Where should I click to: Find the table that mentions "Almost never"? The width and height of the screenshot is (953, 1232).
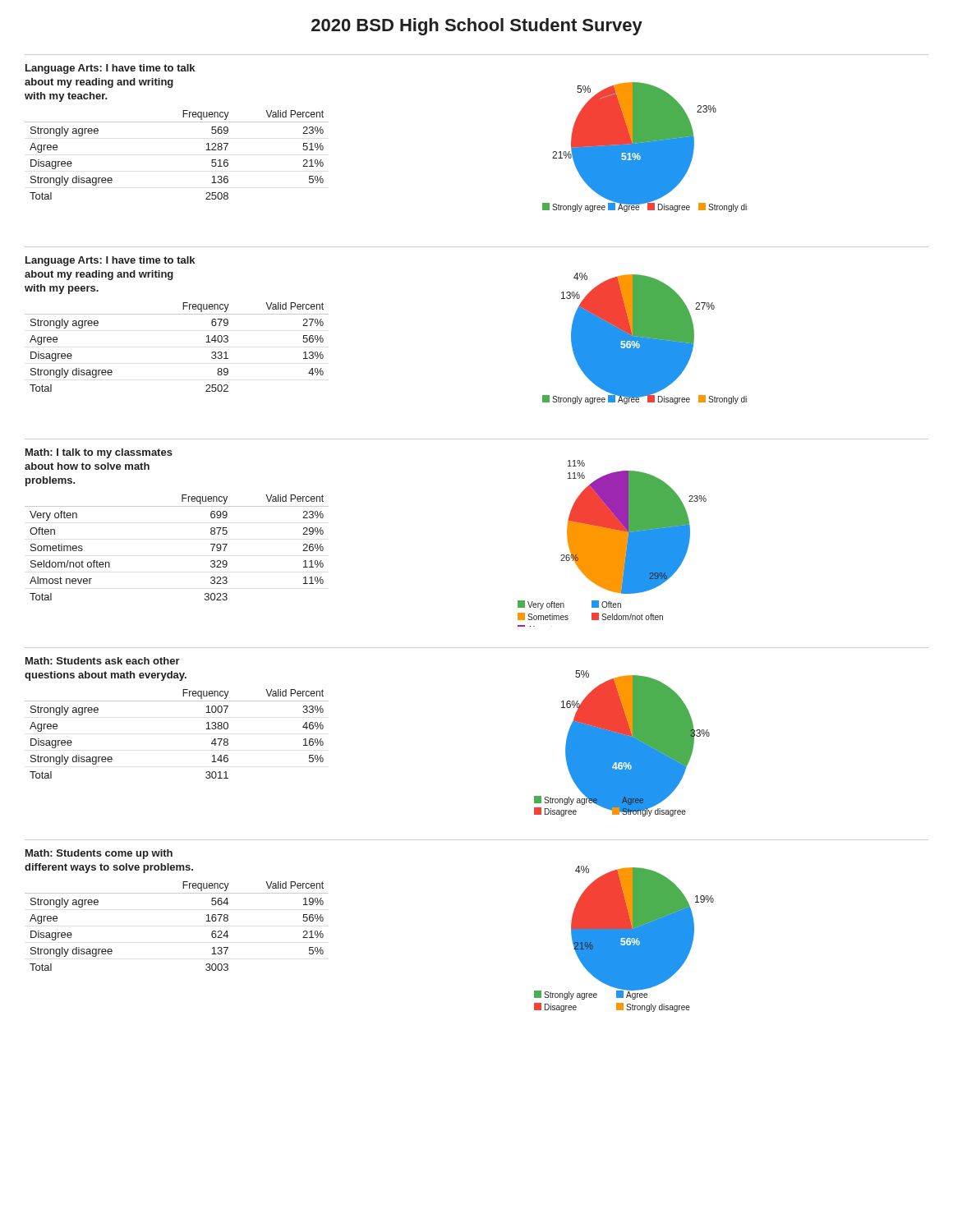(x=177, y=525)
